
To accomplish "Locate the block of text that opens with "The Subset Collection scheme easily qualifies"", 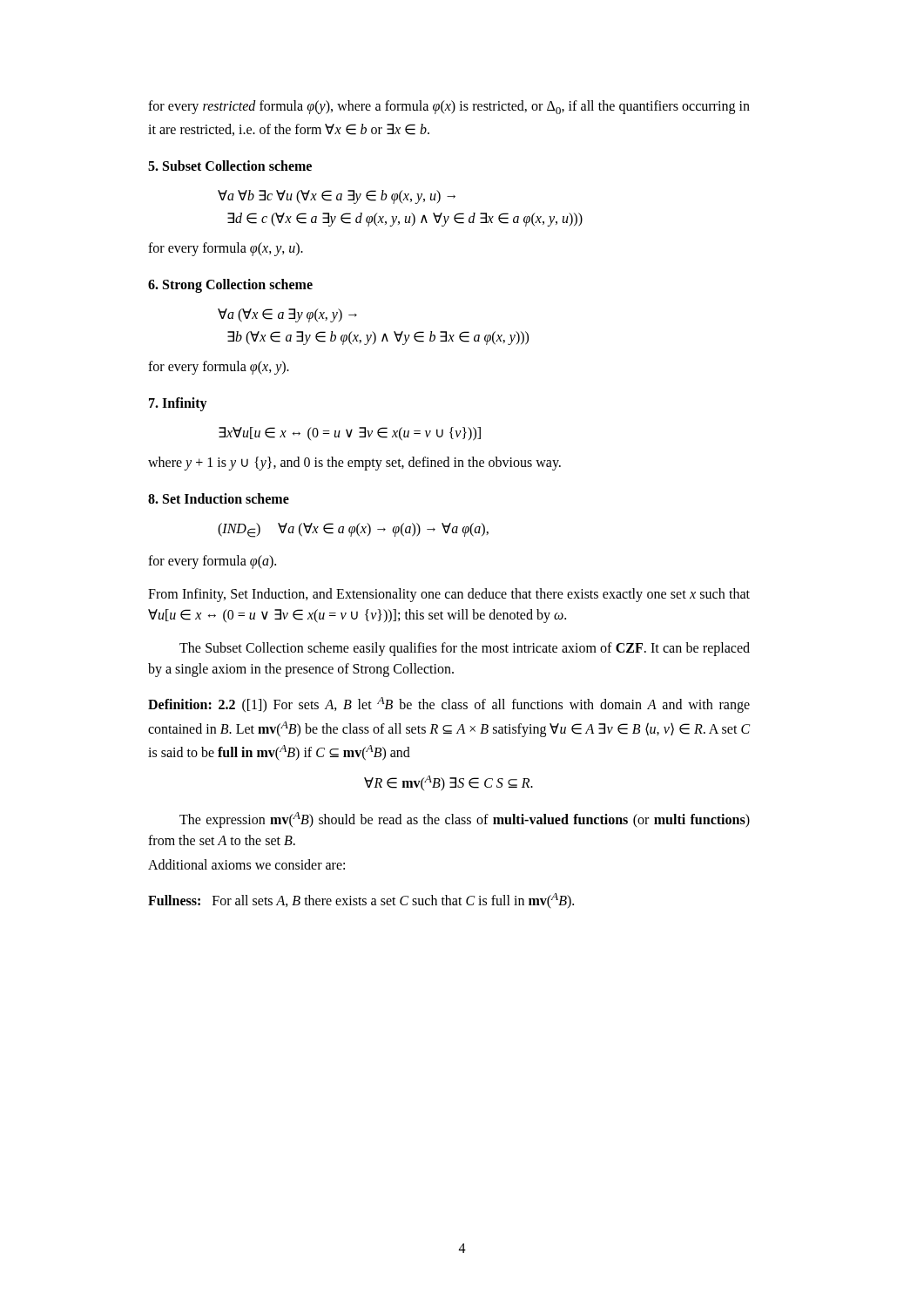I will click(x=449, y=659).
